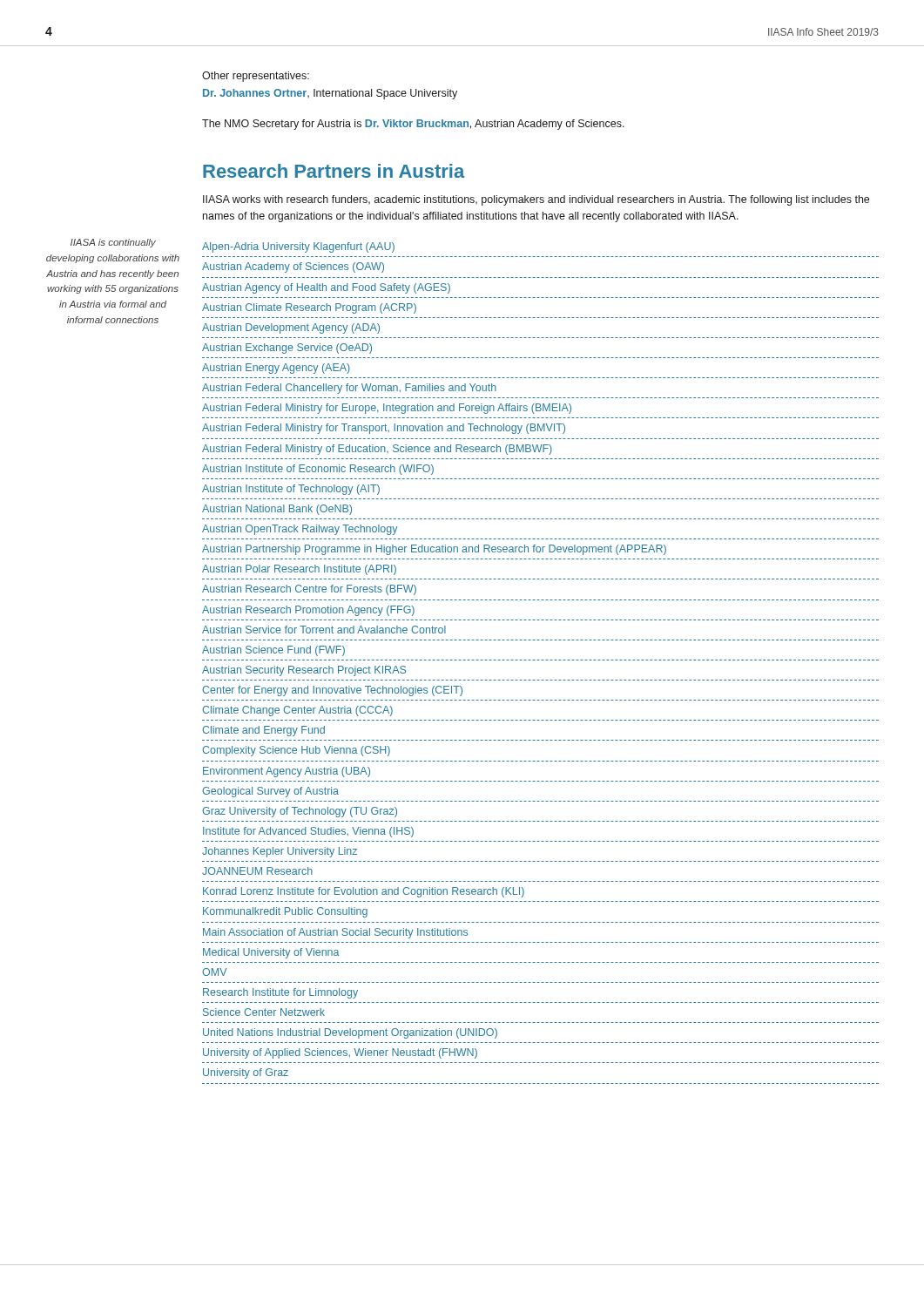Navigate to the region starting "Climate Change Center Austria (CCCA)"

click(298, 710)
